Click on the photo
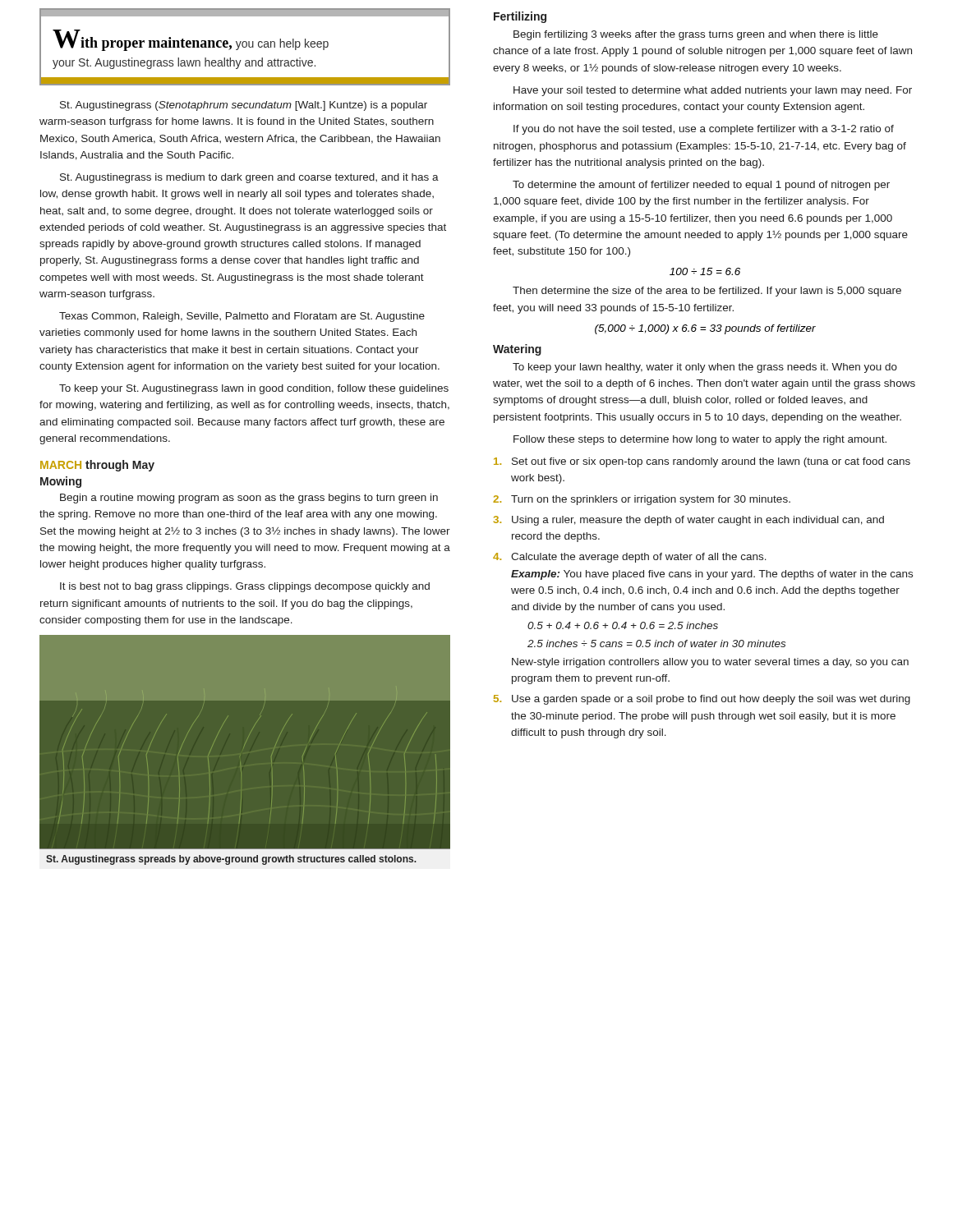 pos(245,752)
